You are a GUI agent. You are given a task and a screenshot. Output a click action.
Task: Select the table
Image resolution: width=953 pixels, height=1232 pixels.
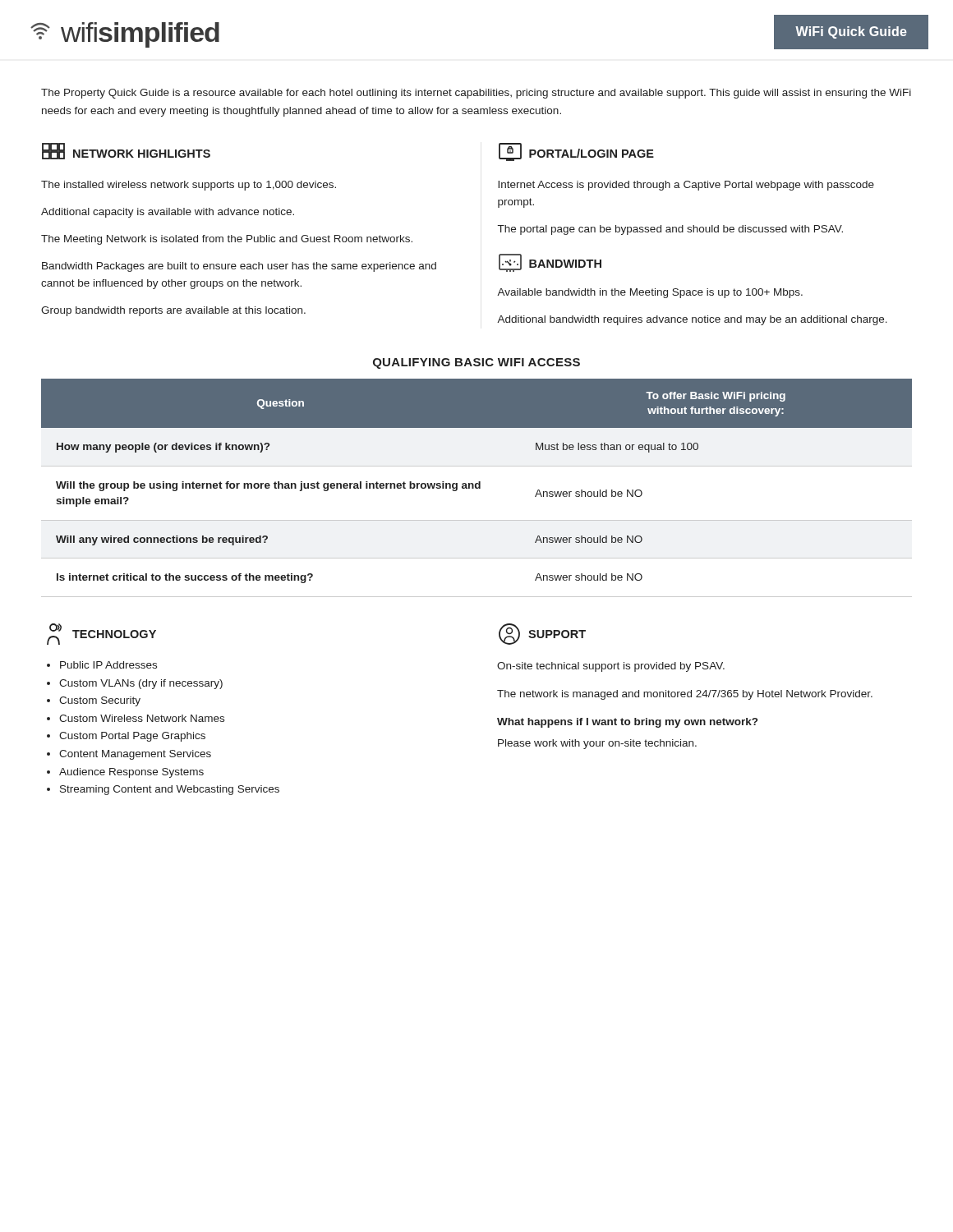pyautogui.click(x=476, y=488)
